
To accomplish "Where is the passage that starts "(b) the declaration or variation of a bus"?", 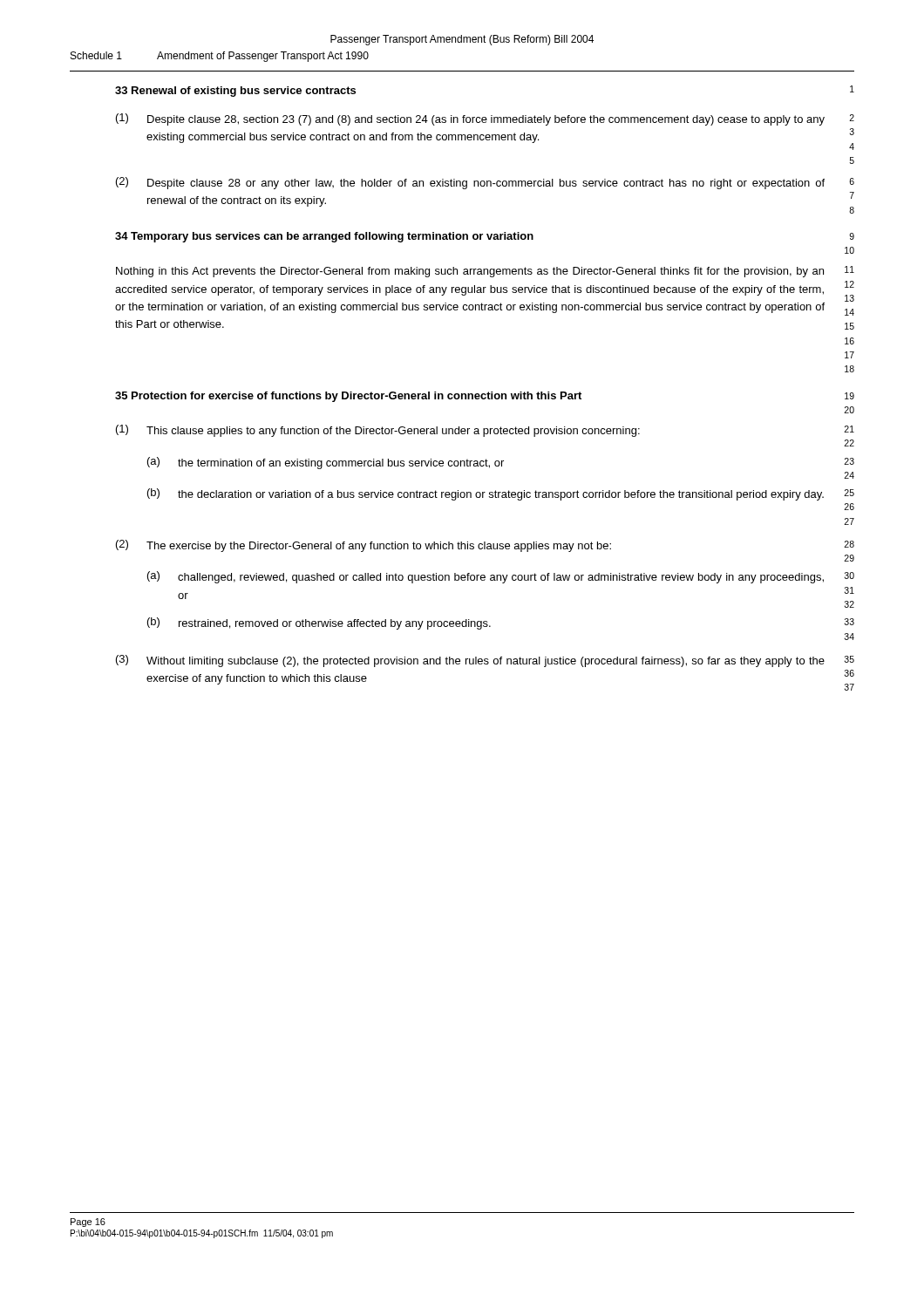I will click(x=470, y=507).
